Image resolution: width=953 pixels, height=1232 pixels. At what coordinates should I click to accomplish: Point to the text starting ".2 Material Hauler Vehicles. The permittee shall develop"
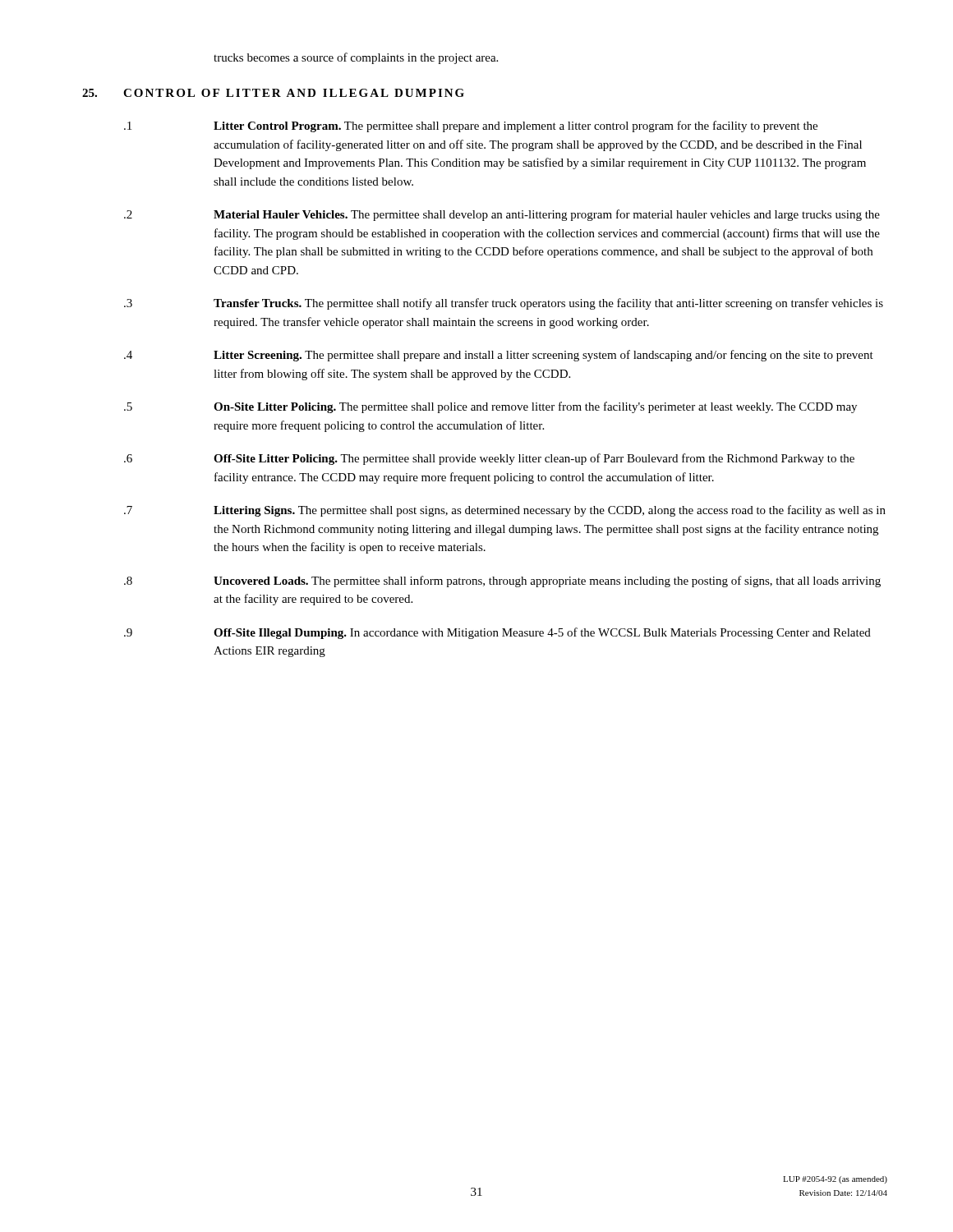tap(485, 242)
